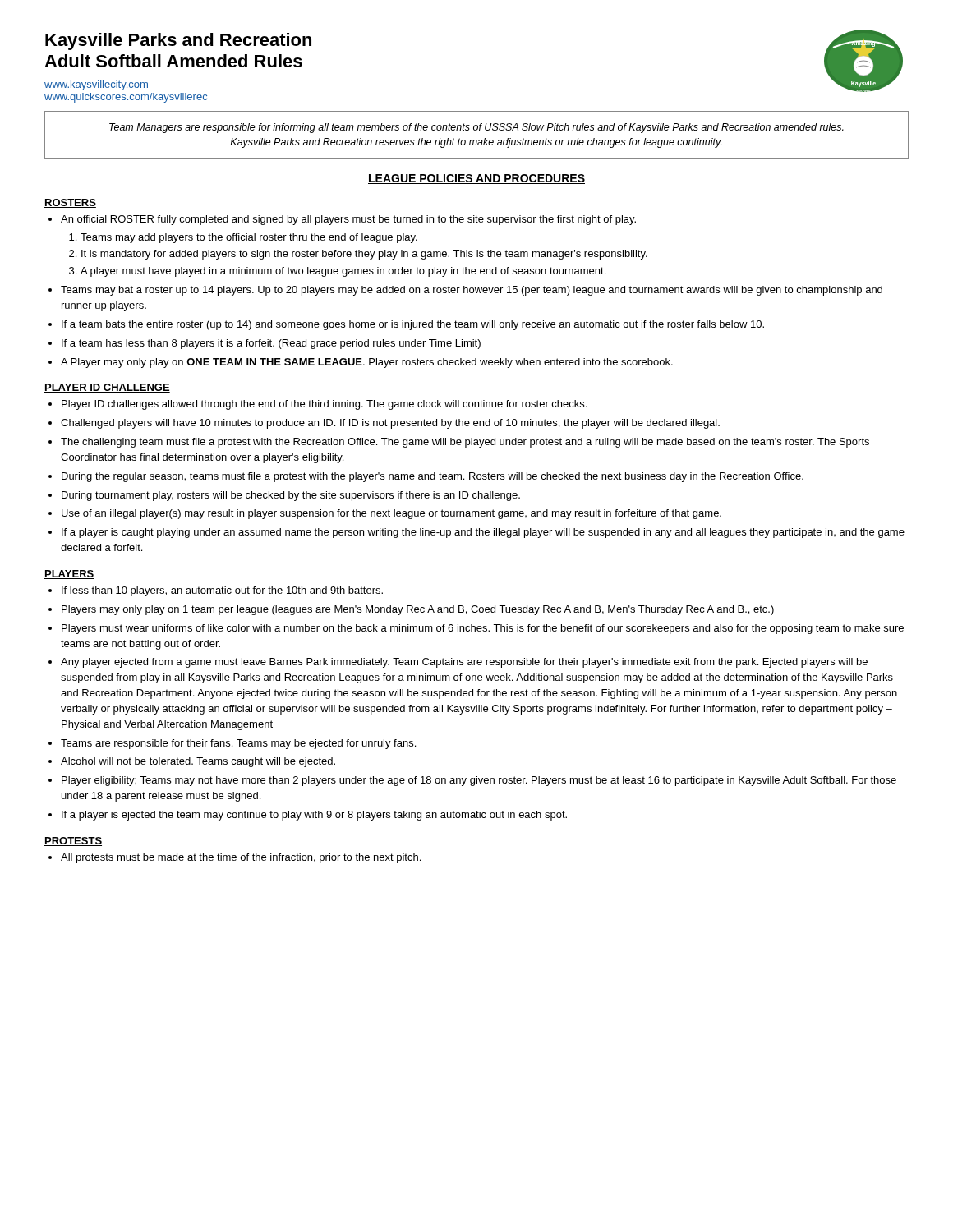Viewport: 953px width, 1232px height.
Task: Locate the text block starting "Challenged players will have 10"
Action: (391, 423)
